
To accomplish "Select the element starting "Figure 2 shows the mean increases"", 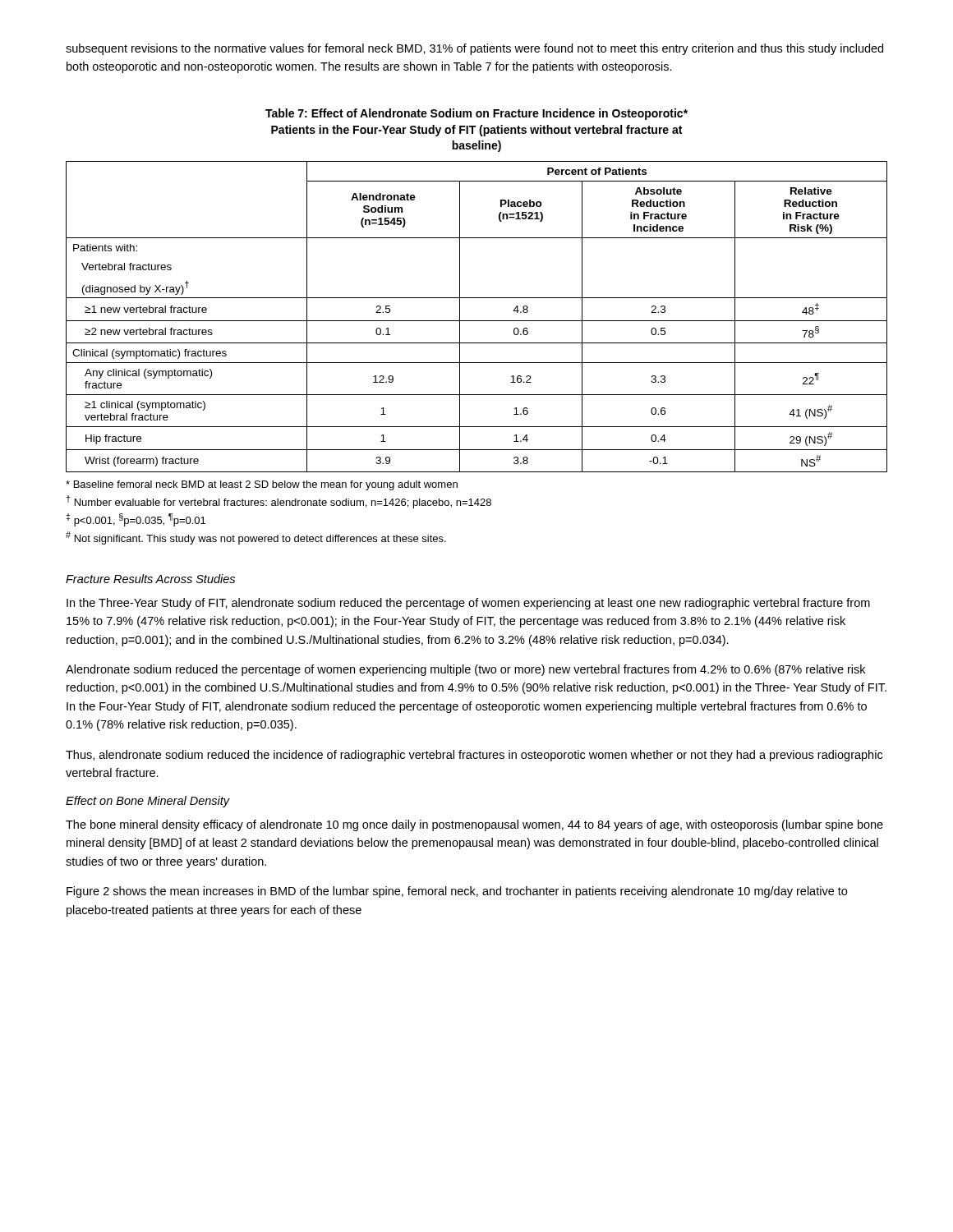I will 457,901.
